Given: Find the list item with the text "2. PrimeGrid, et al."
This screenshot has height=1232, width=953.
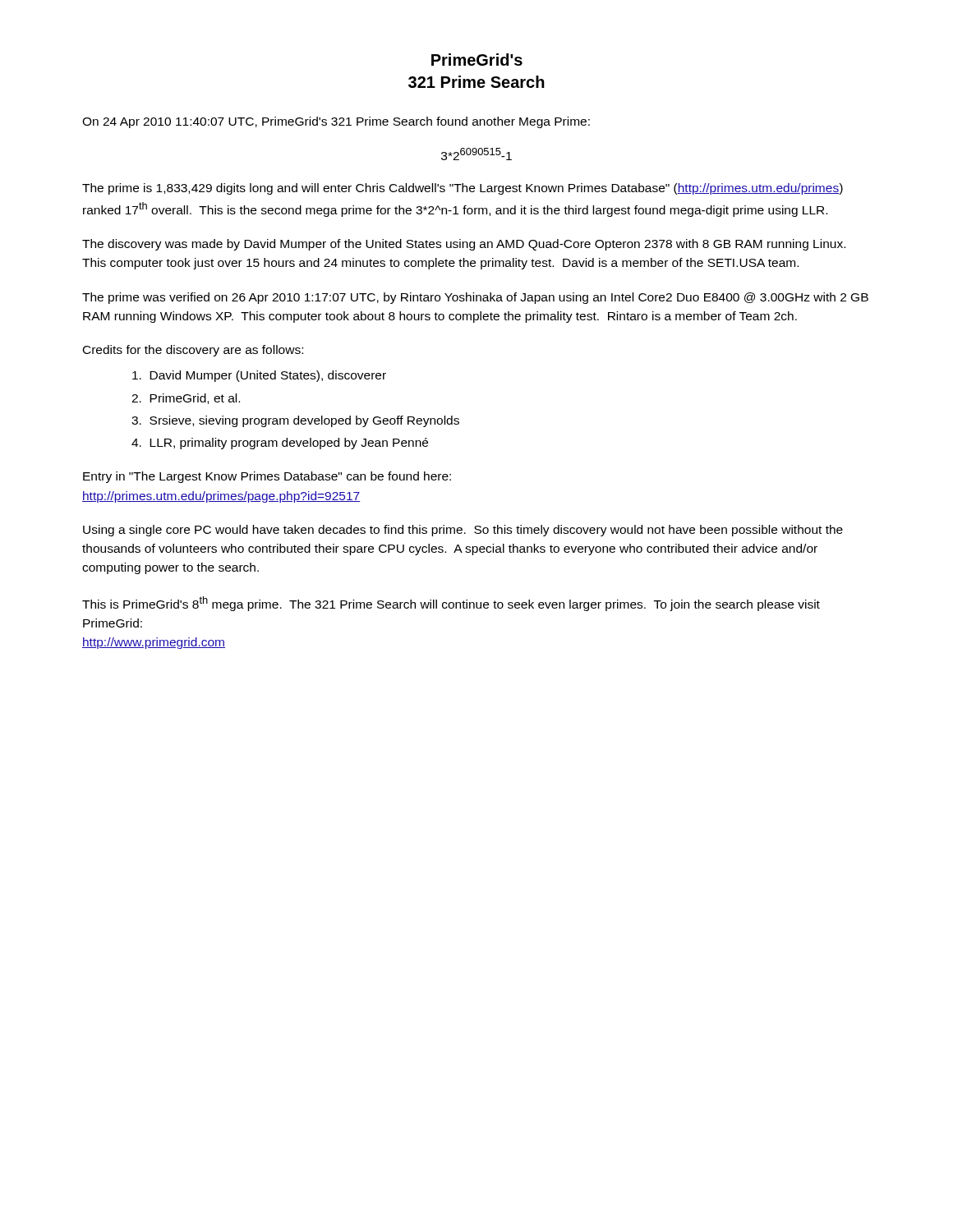Looking at the screenshot, I should pos(186,398).
